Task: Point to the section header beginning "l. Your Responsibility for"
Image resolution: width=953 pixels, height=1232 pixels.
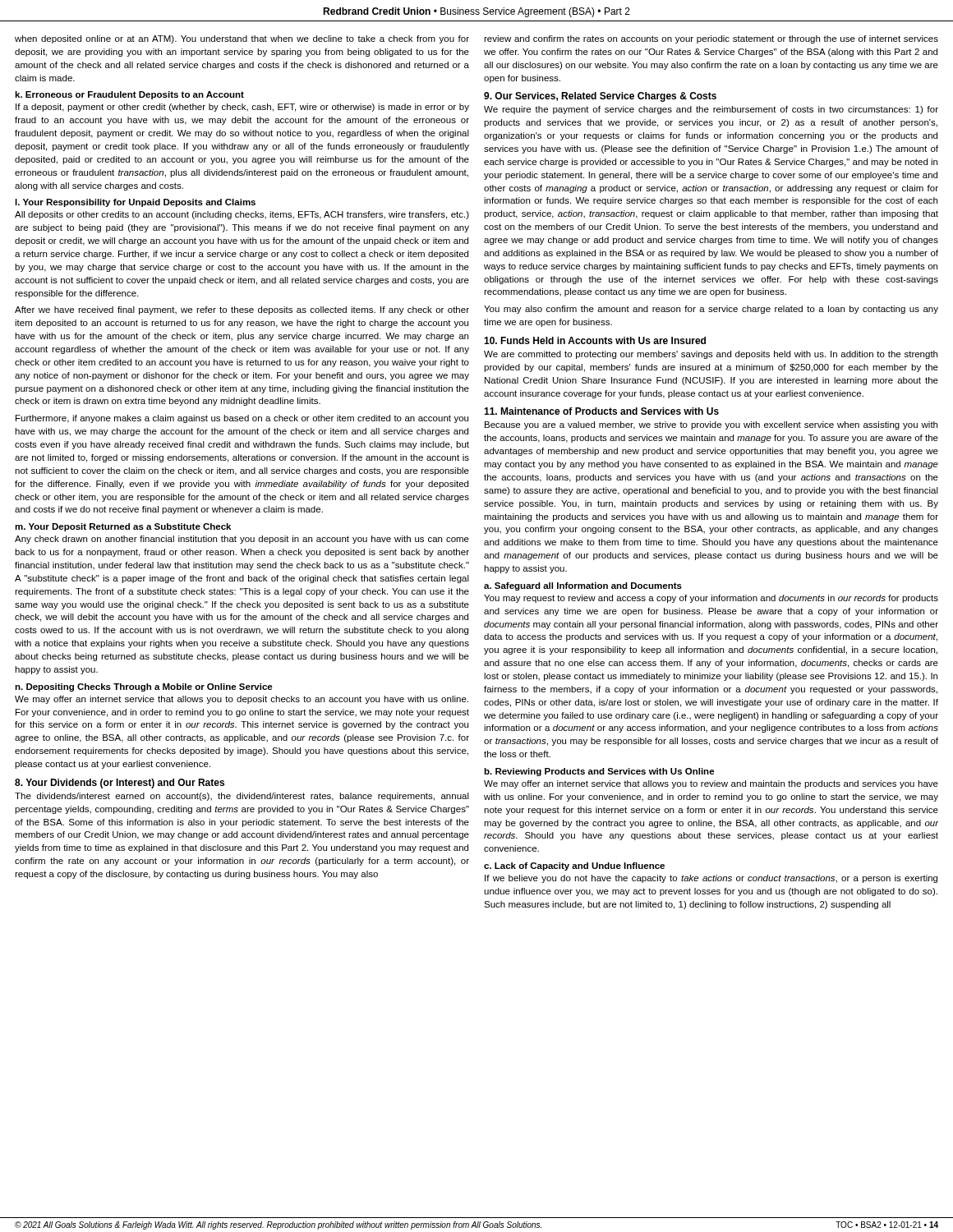Action: (135, 202)
